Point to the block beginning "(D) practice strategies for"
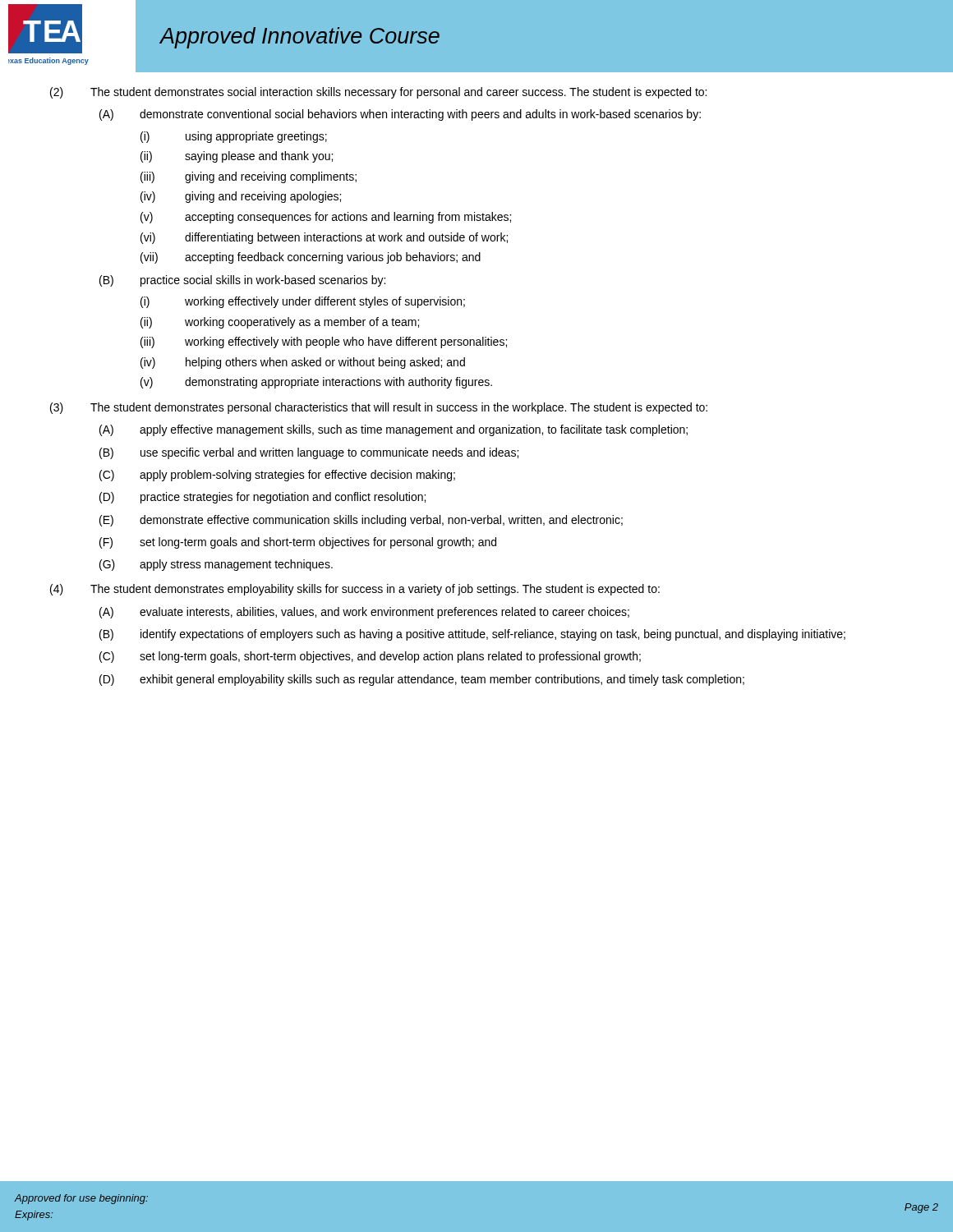Image resolution: width=953 pixels, height=1232 pixels. [x=262, y=498]
